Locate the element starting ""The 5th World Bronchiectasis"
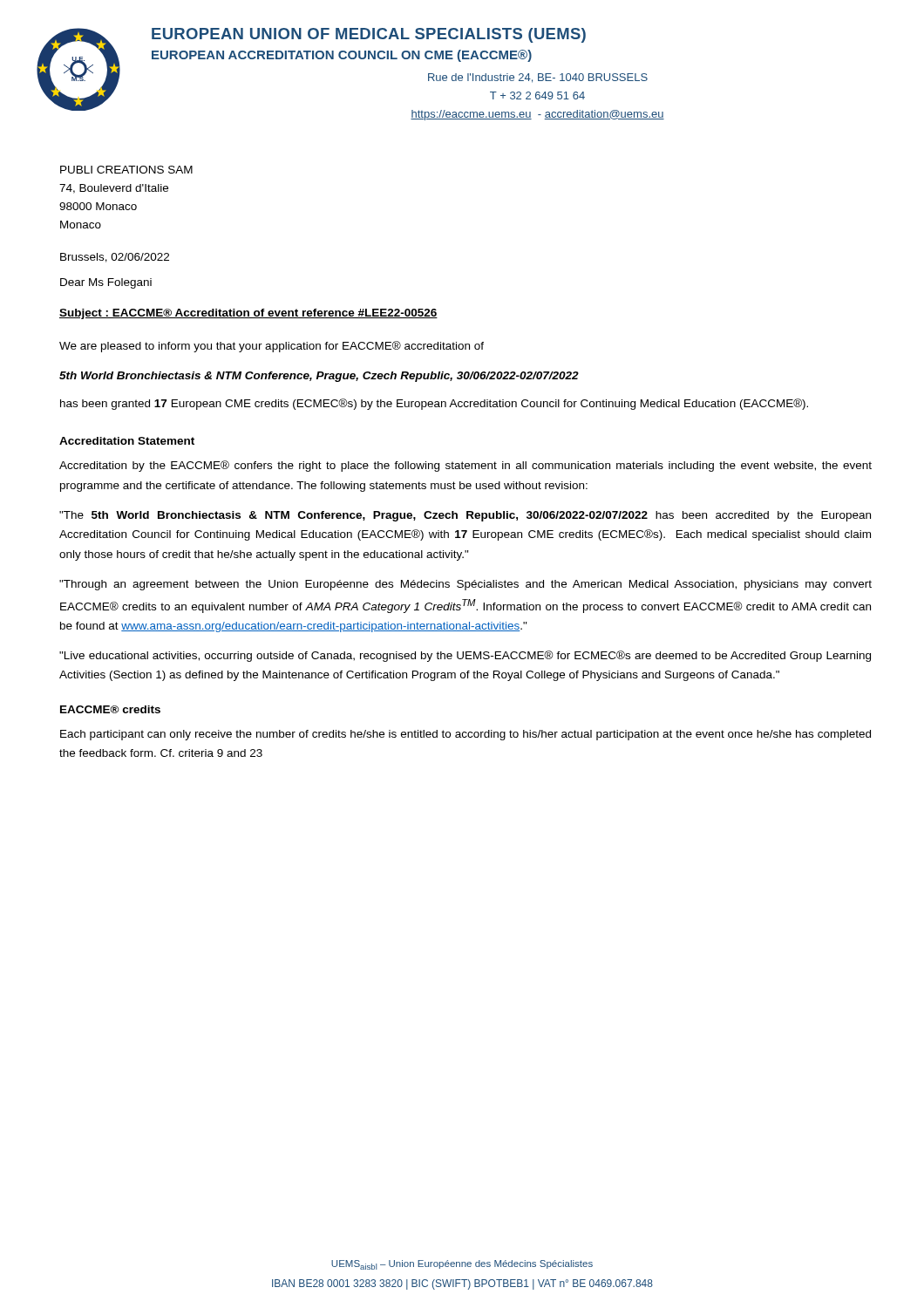924x1308 pixels. click(466, 534)
